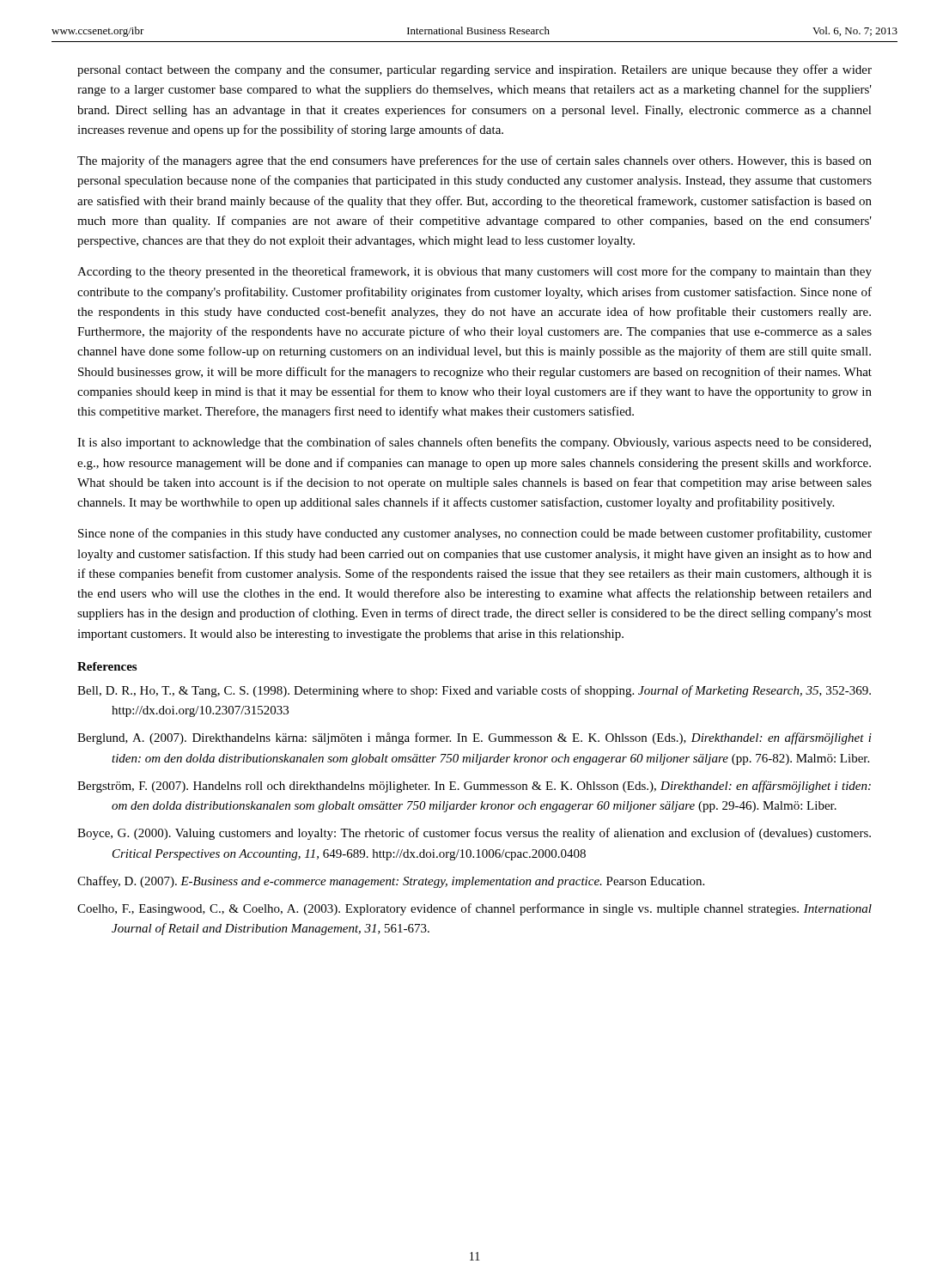The height and width of the screenshot is (1288, 949).
Task: Point to the block beginning "Bell, D. R.,"
Action: pyautogui.click(x=474, y=700)
